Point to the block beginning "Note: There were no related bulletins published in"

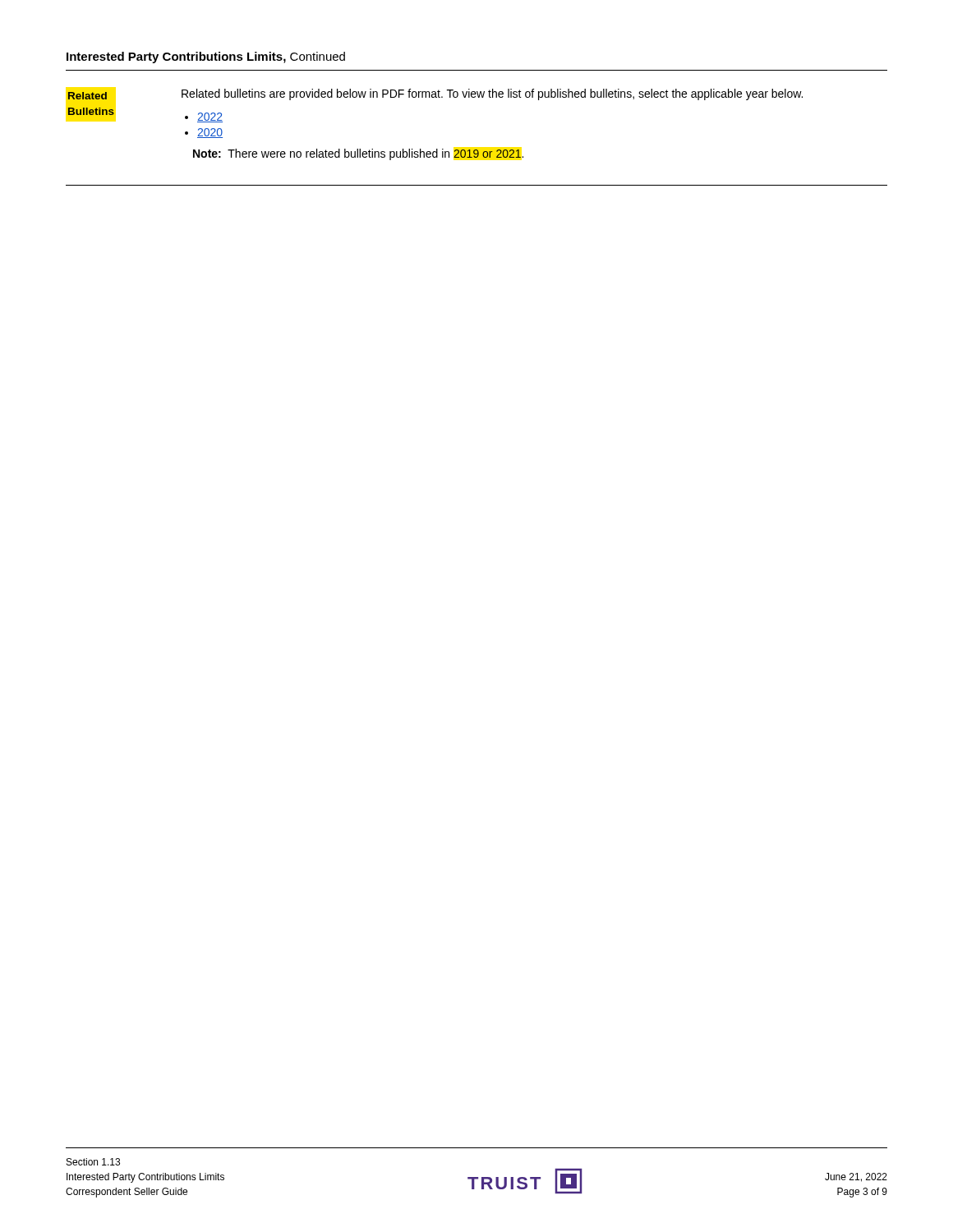[358, 154]
